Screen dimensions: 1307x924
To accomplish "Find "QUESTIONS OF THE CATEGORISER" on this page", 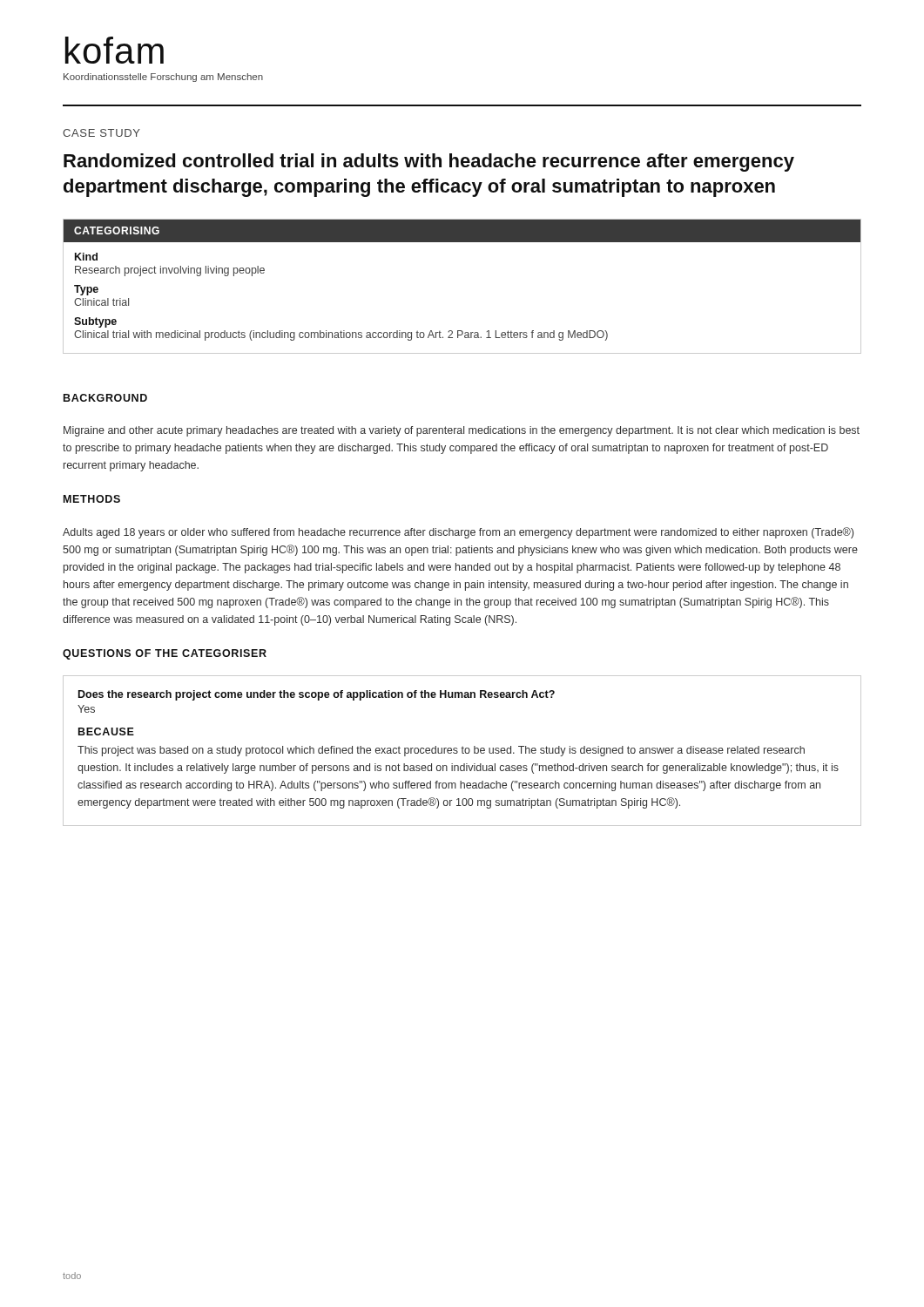I will (165, 653).
